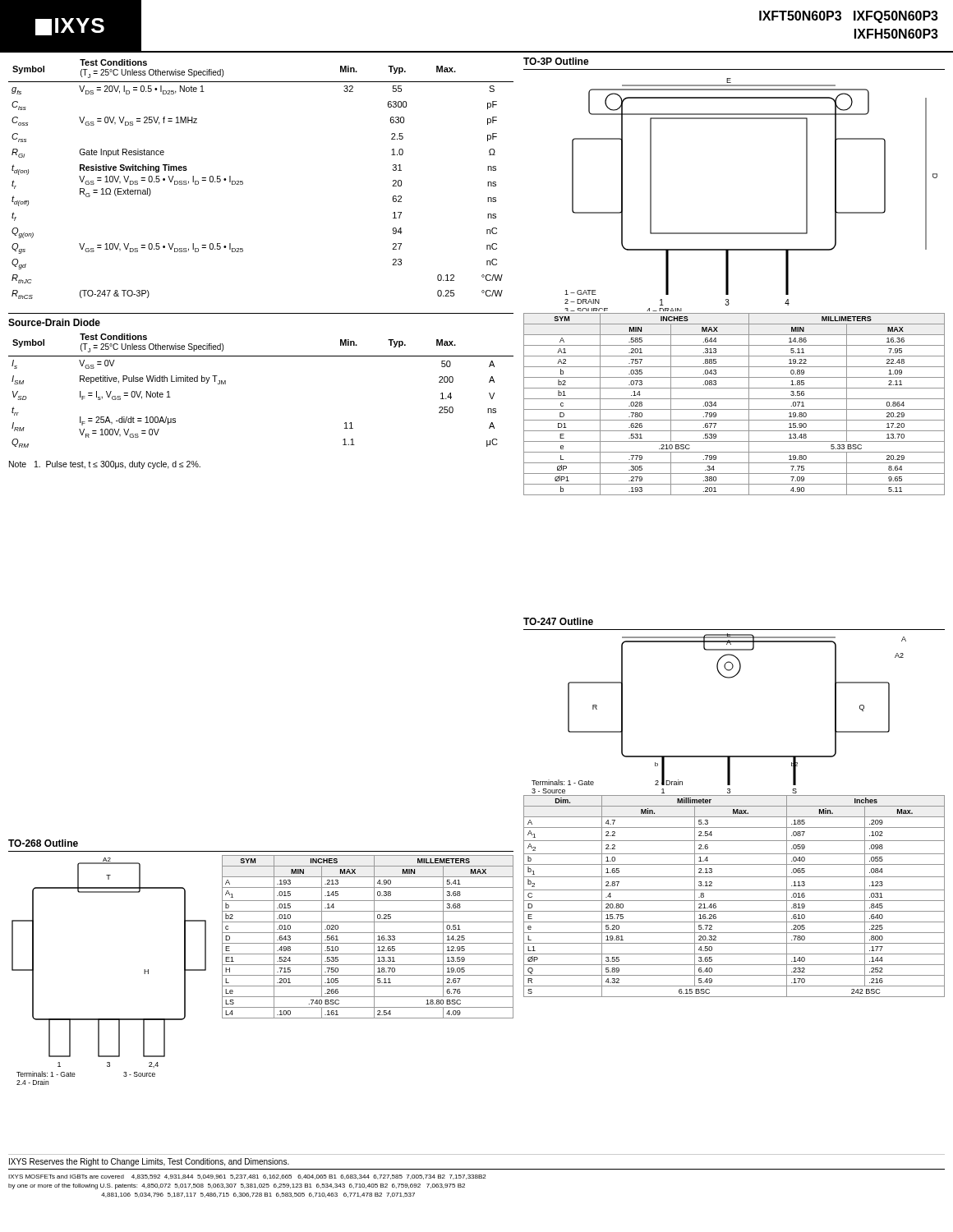Find the section header containing "TO-268 Outline"

pos(43,843)
